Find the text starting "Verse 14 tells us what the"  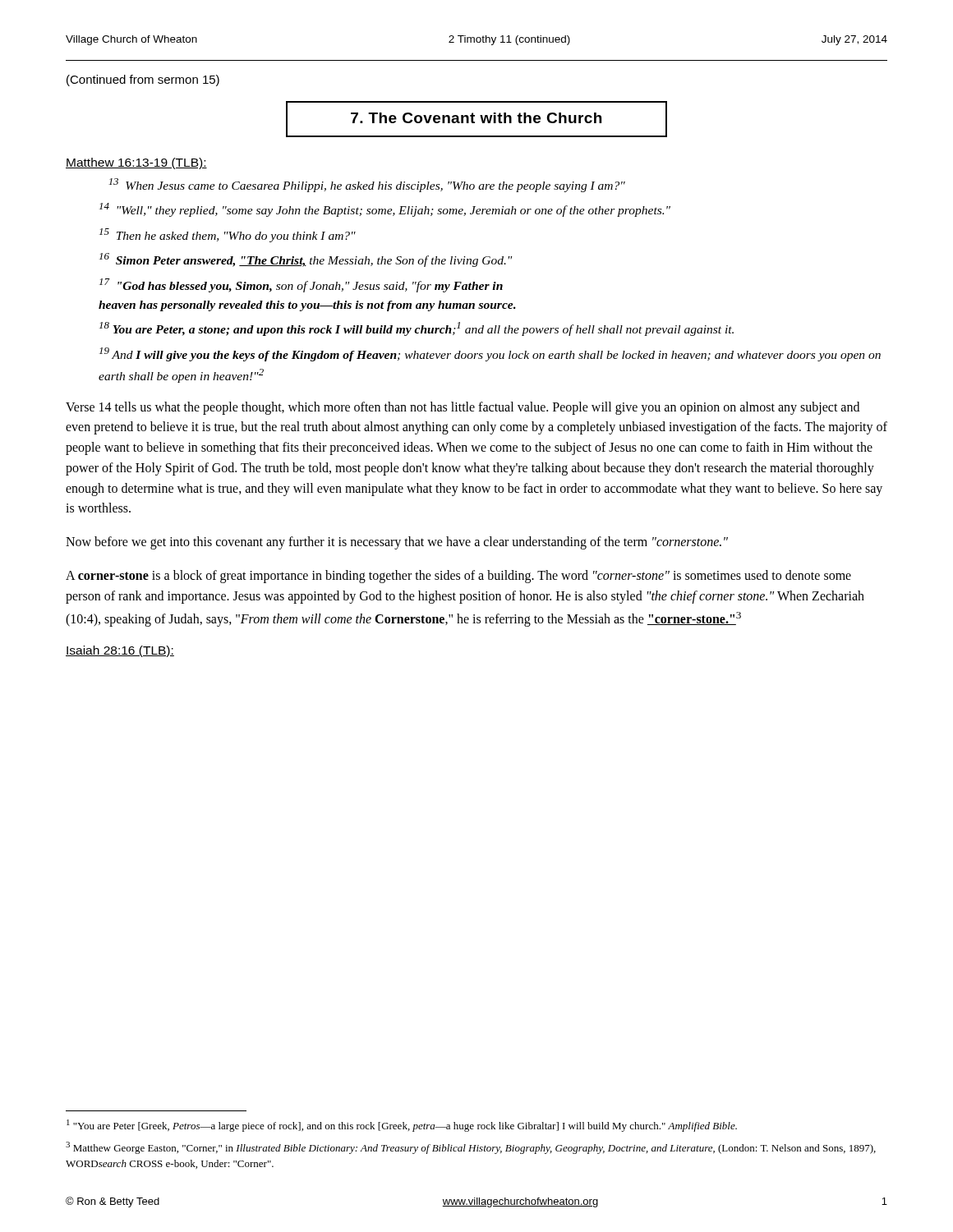tap(476, 457)
